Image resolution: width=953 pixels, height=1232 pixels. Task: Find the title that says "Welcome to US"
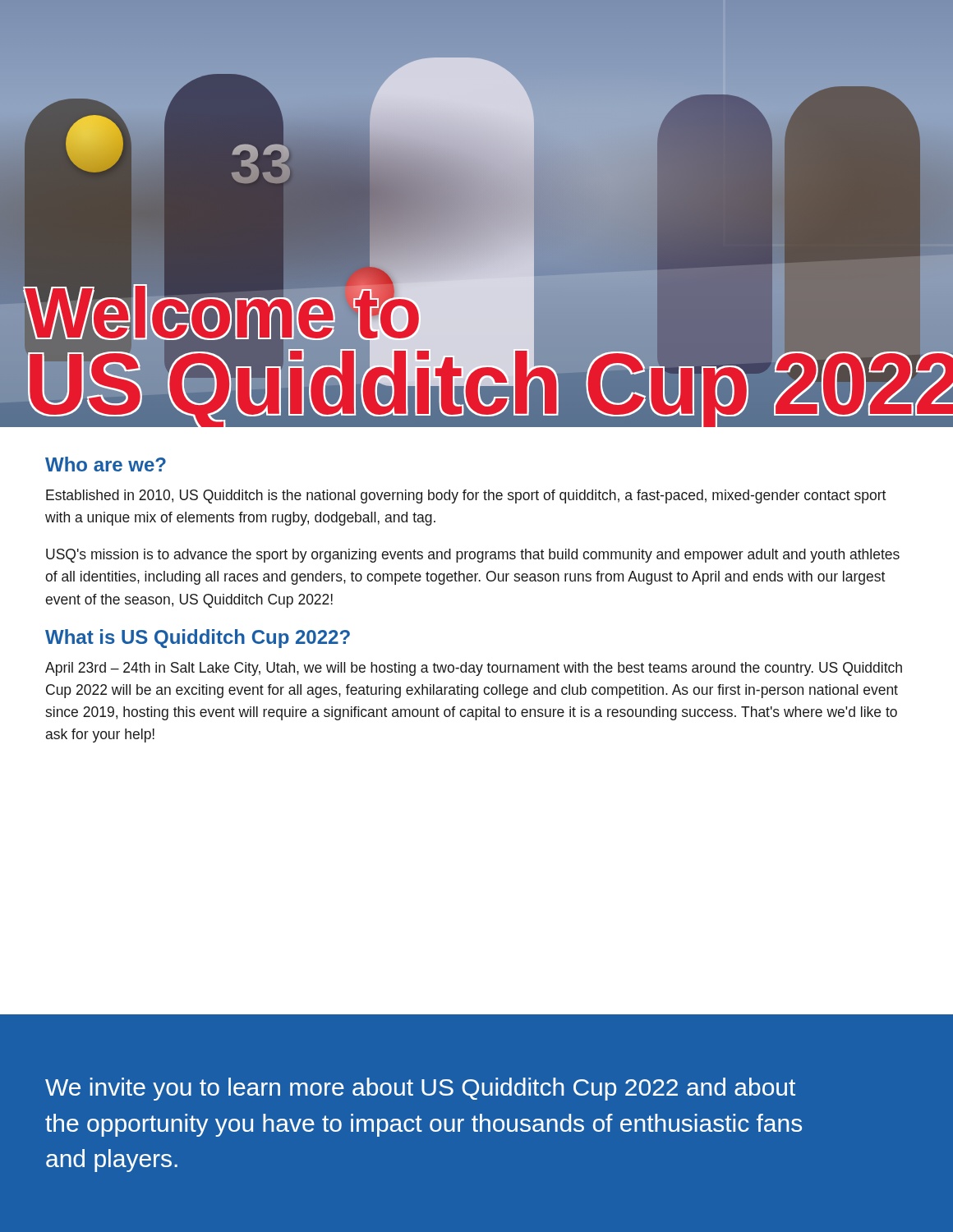pos(489,352)
